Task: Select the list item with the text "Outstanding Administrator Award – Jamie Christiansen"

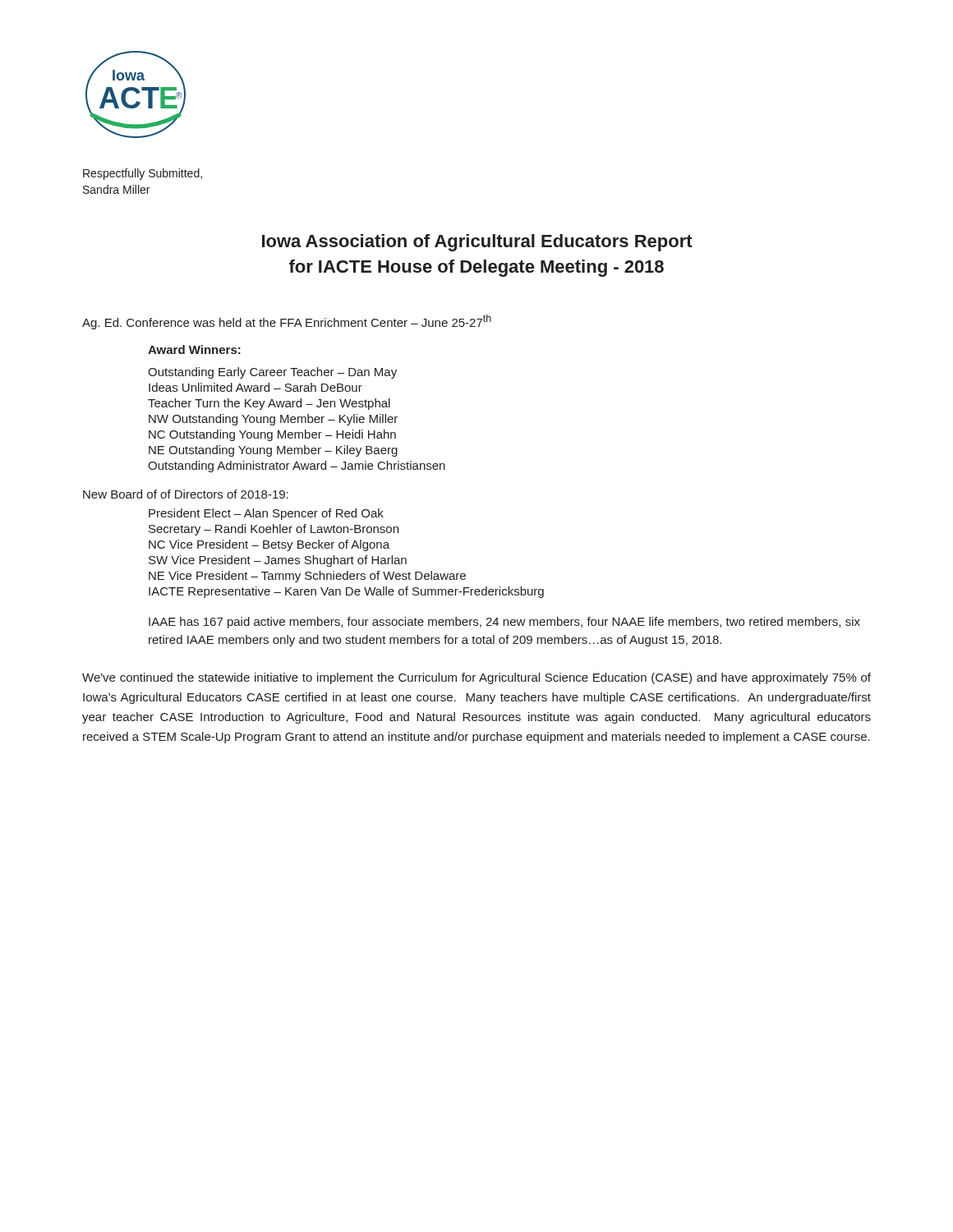Action: (297, 465)
